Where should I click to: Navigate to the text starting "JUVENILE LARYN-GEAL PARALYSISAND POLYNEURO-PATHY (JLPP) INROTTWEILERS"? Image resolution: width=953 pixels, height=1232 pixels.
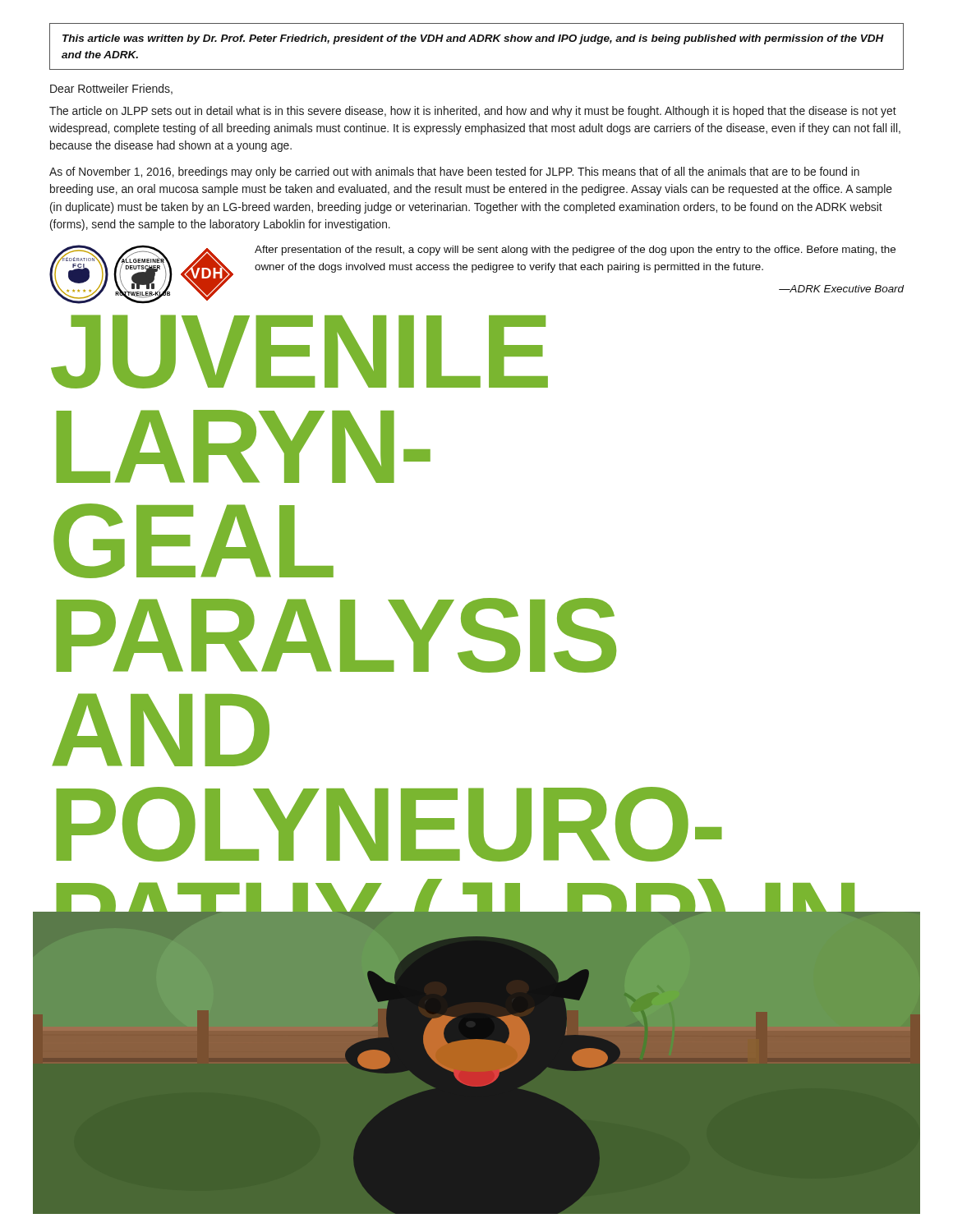pyautogui.click(x=455, y=683)
